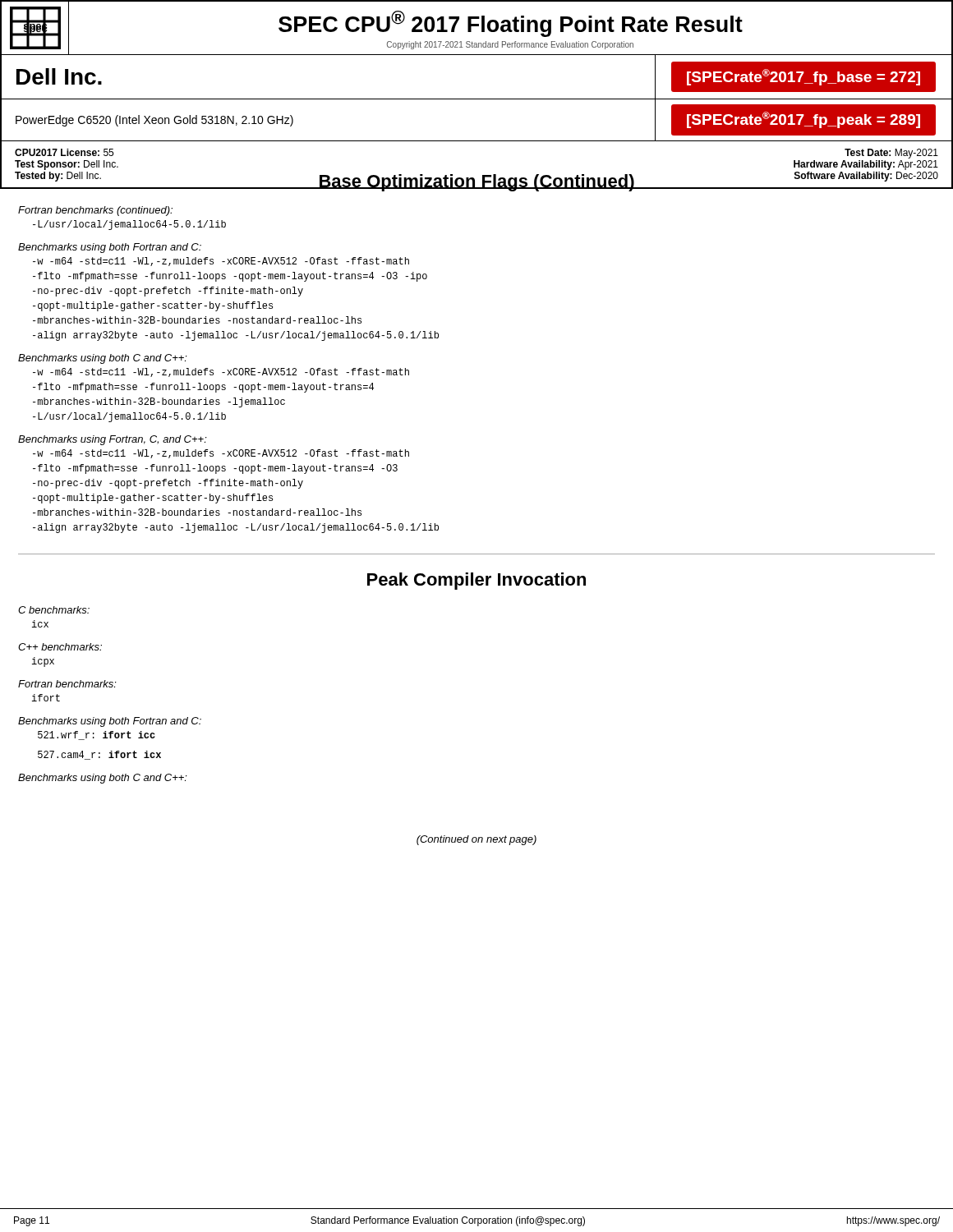Find "521.wrf_r: ifort icc" on this page
953x1232 pixels.
click(93, 736)
